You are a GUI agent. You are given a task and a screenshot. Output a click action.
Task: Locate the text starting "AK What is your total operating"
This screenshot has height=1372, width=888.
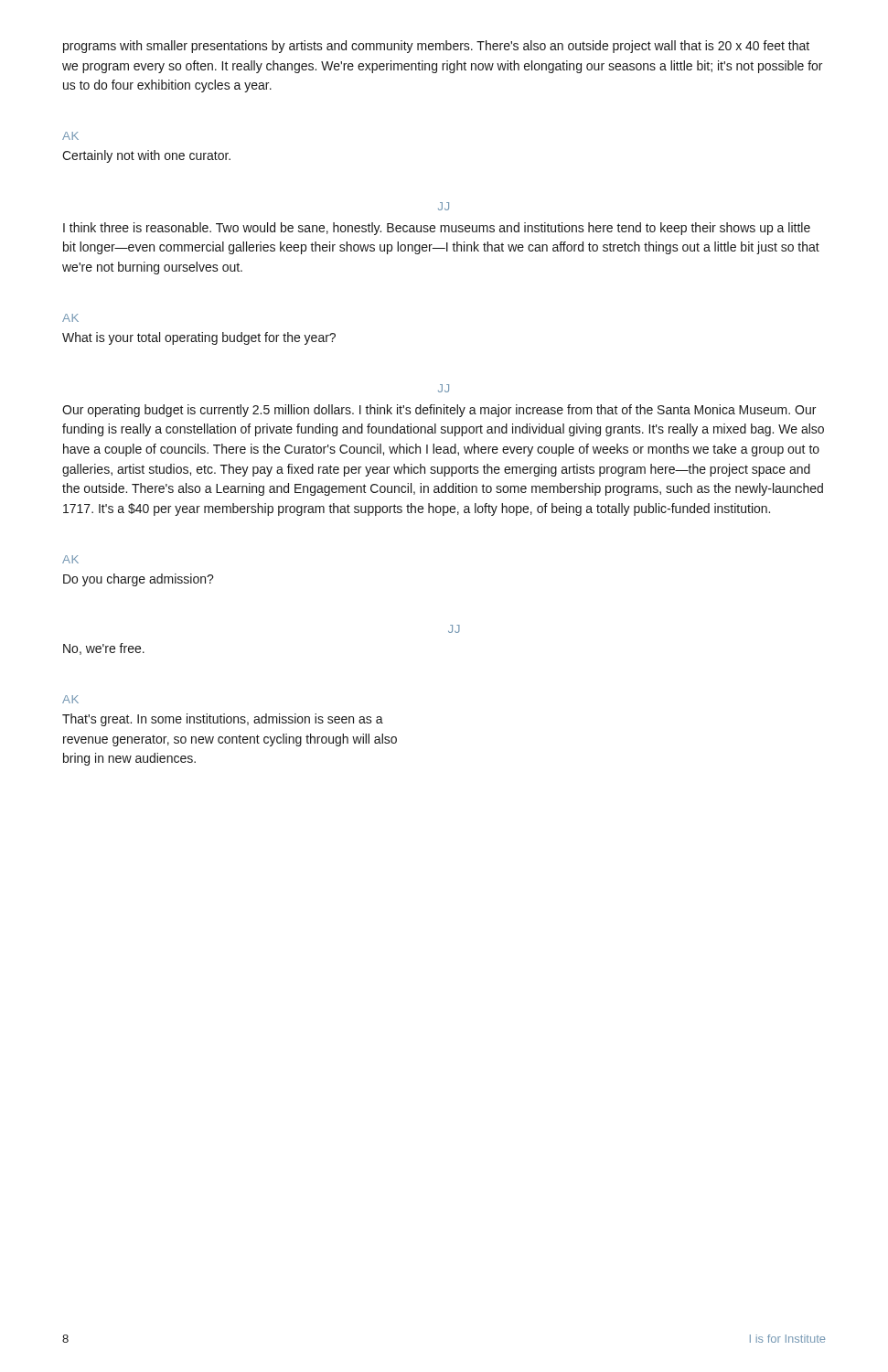[x=237, y=329]
